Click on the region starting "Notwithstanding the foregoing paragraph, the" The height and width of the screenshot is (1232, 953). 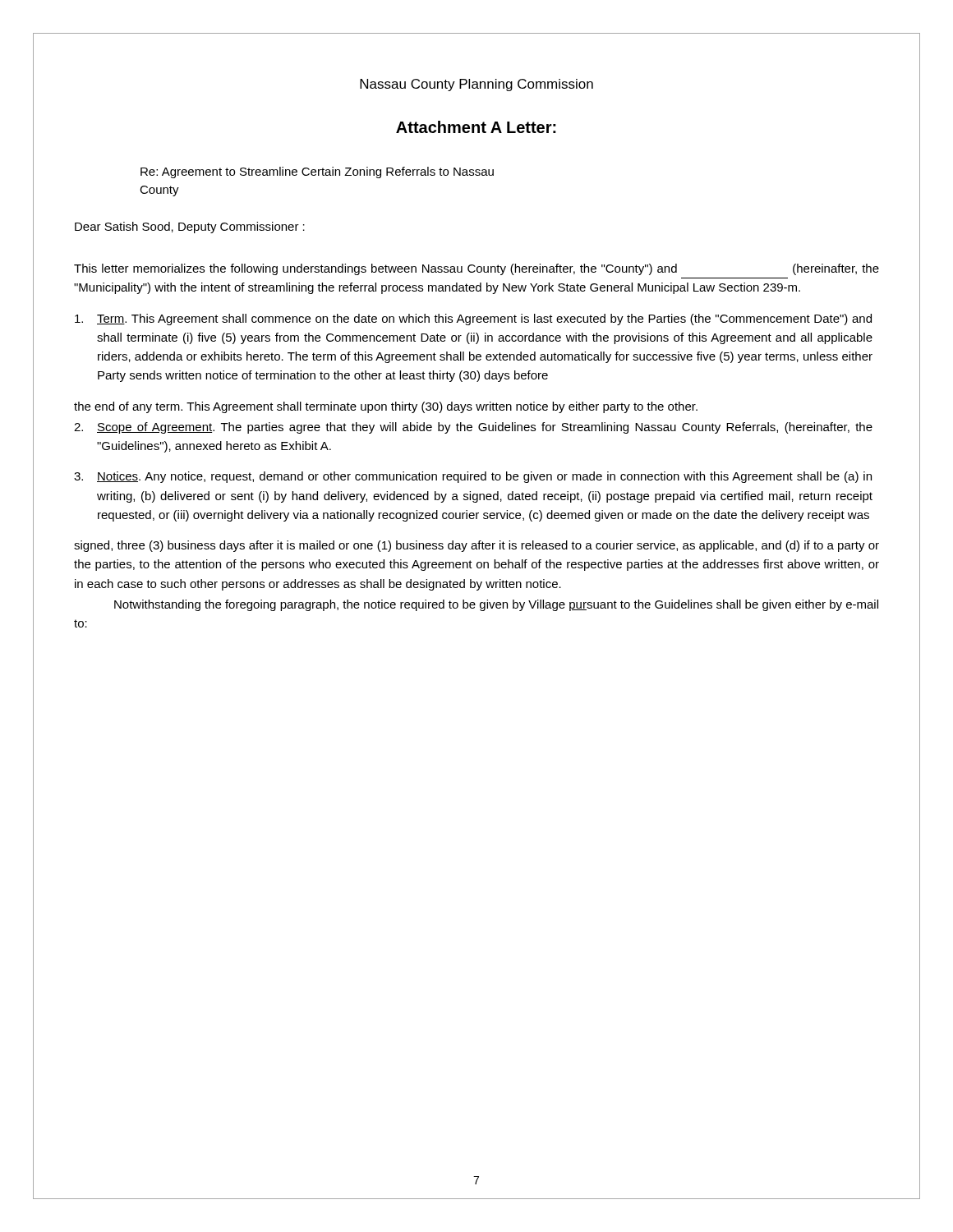click(476, 613)
